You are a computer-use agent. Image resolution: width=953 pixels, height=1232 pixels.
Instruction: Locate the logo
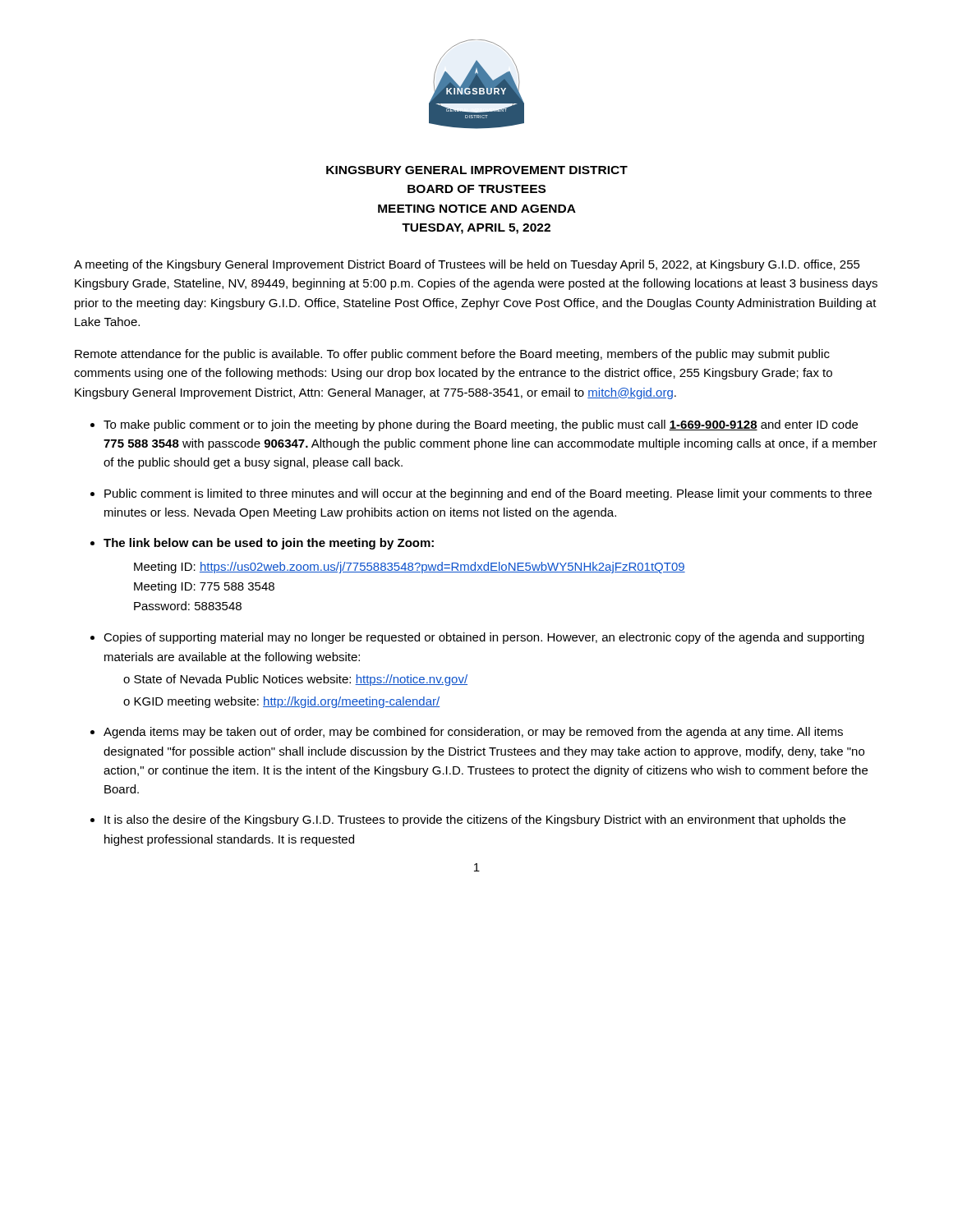476,90
